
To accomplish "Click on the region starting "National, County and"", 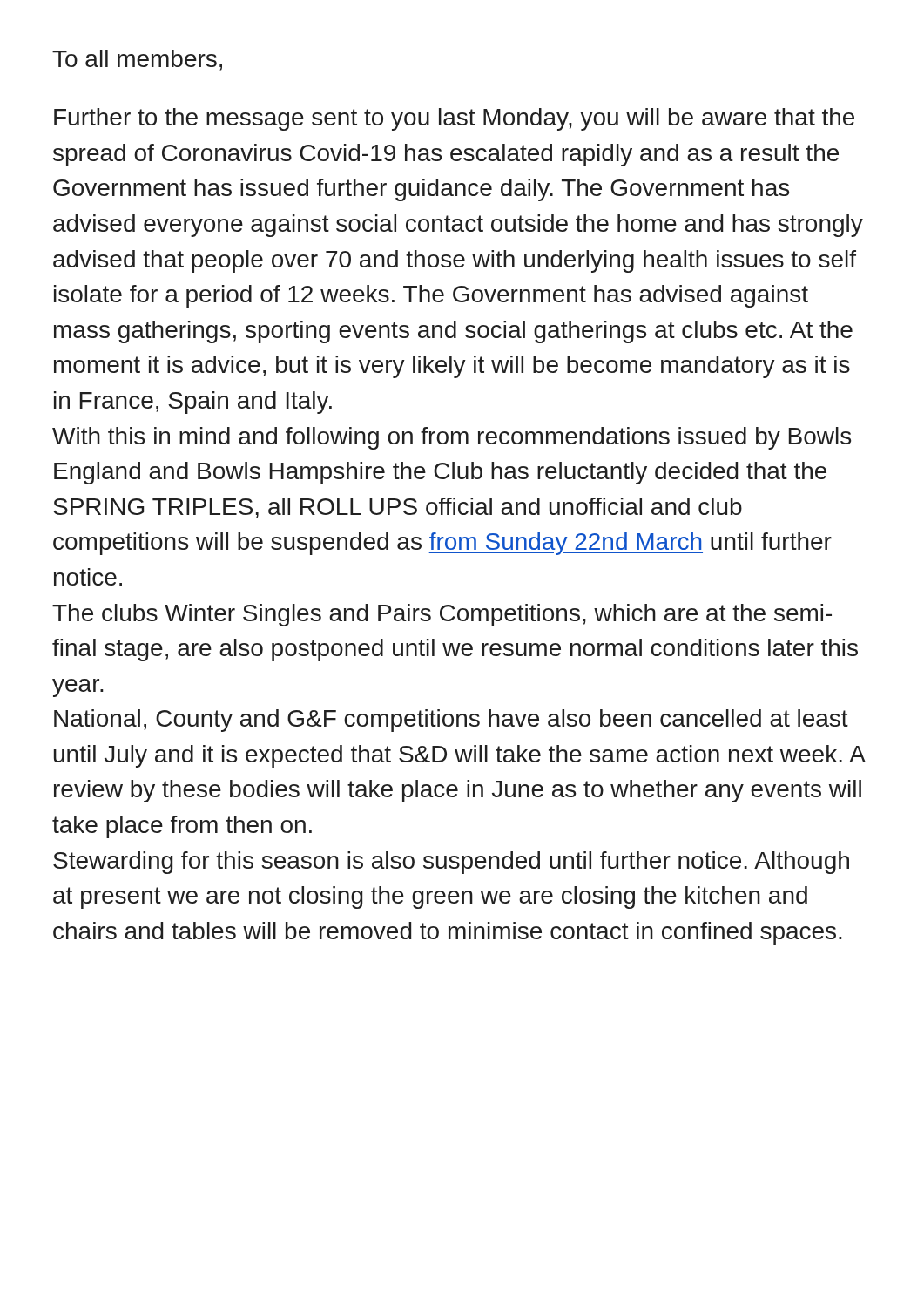I will 462,772.
